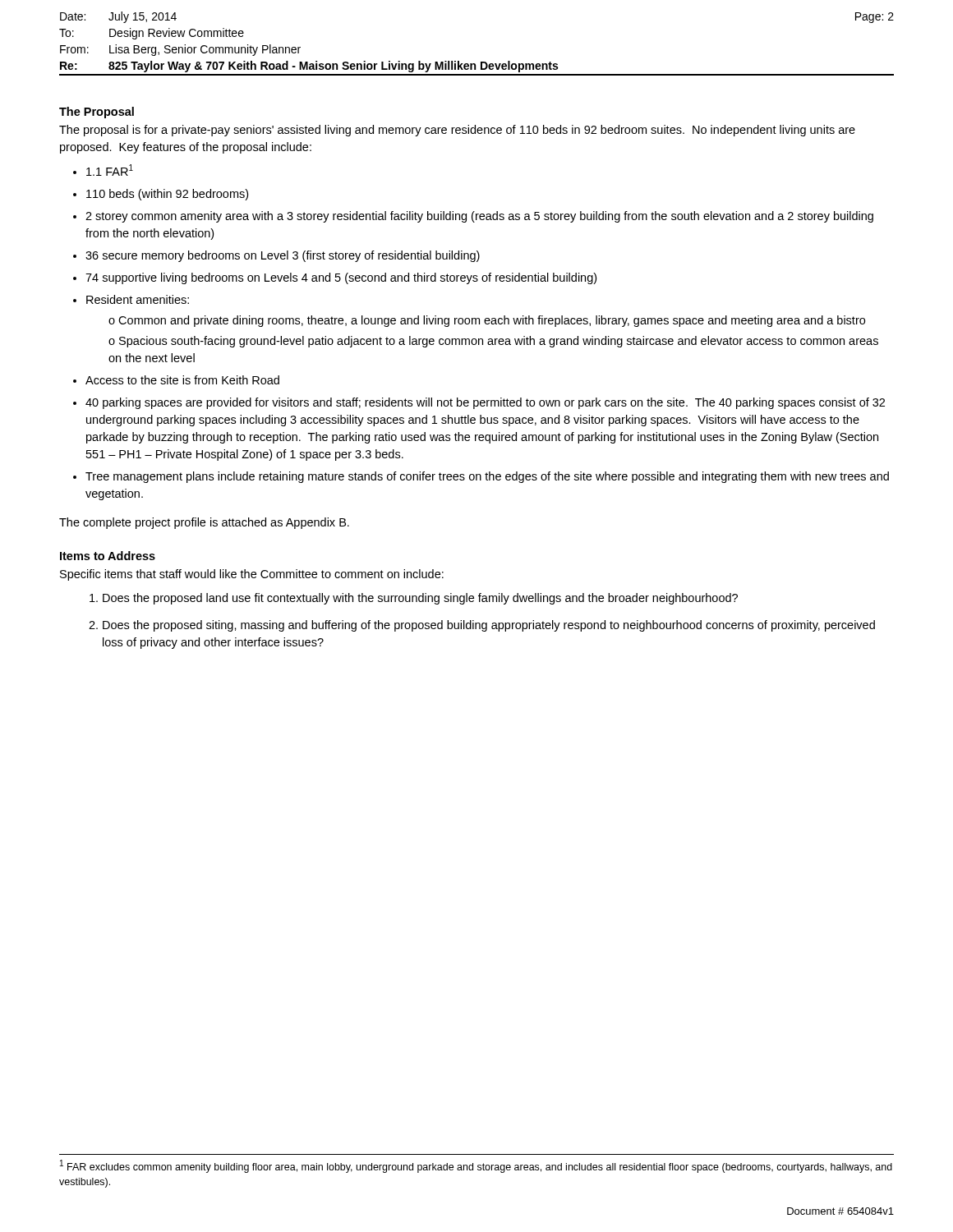Screen dimensions: 1232x953
Task: Locate the list item with the text "36 secure memory bedrooms"
Action: [x=283, y=255]
